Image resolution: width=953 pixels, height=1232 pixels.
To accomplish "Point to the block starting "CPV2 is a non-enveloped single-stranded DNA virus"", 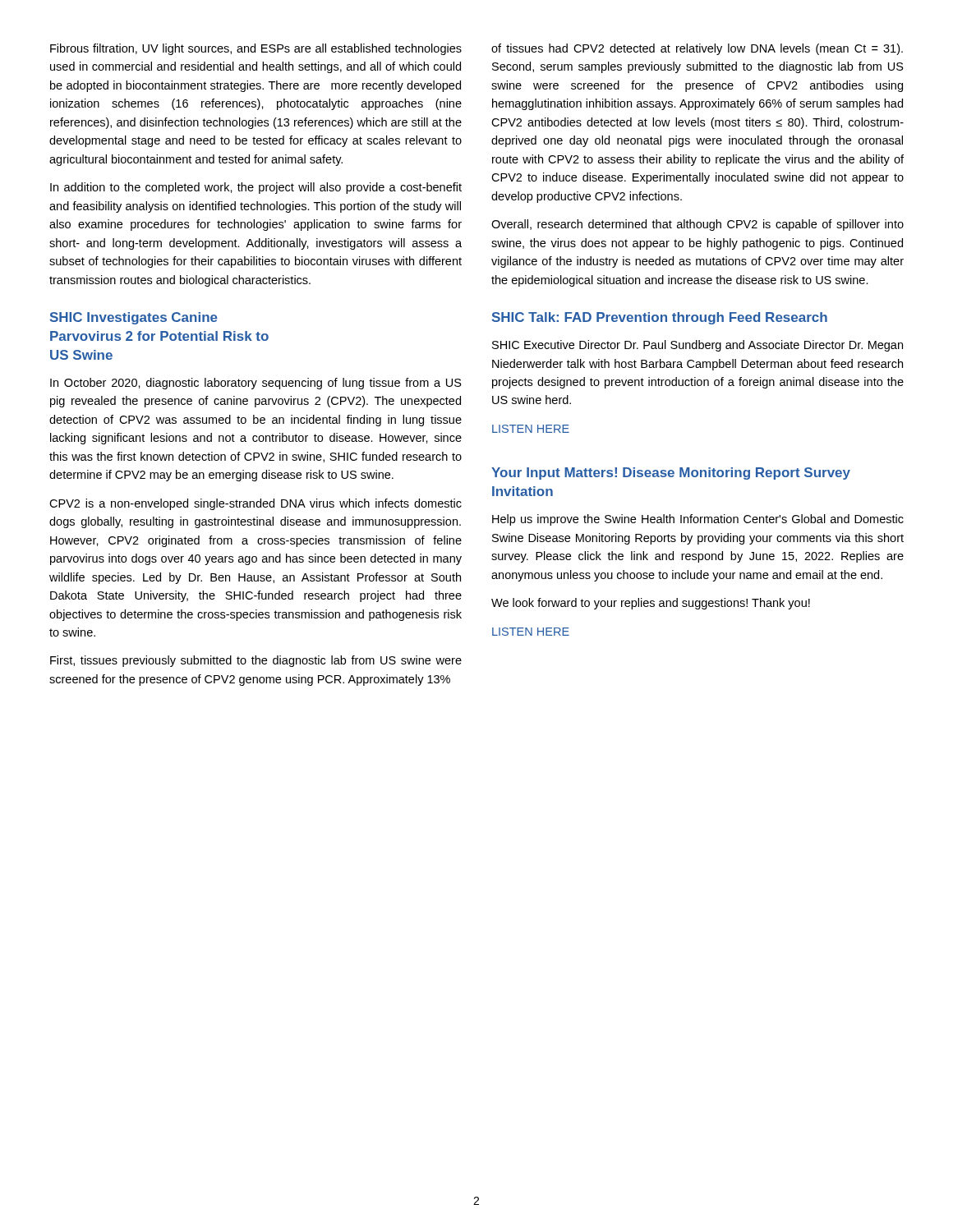I will (255, 568).
